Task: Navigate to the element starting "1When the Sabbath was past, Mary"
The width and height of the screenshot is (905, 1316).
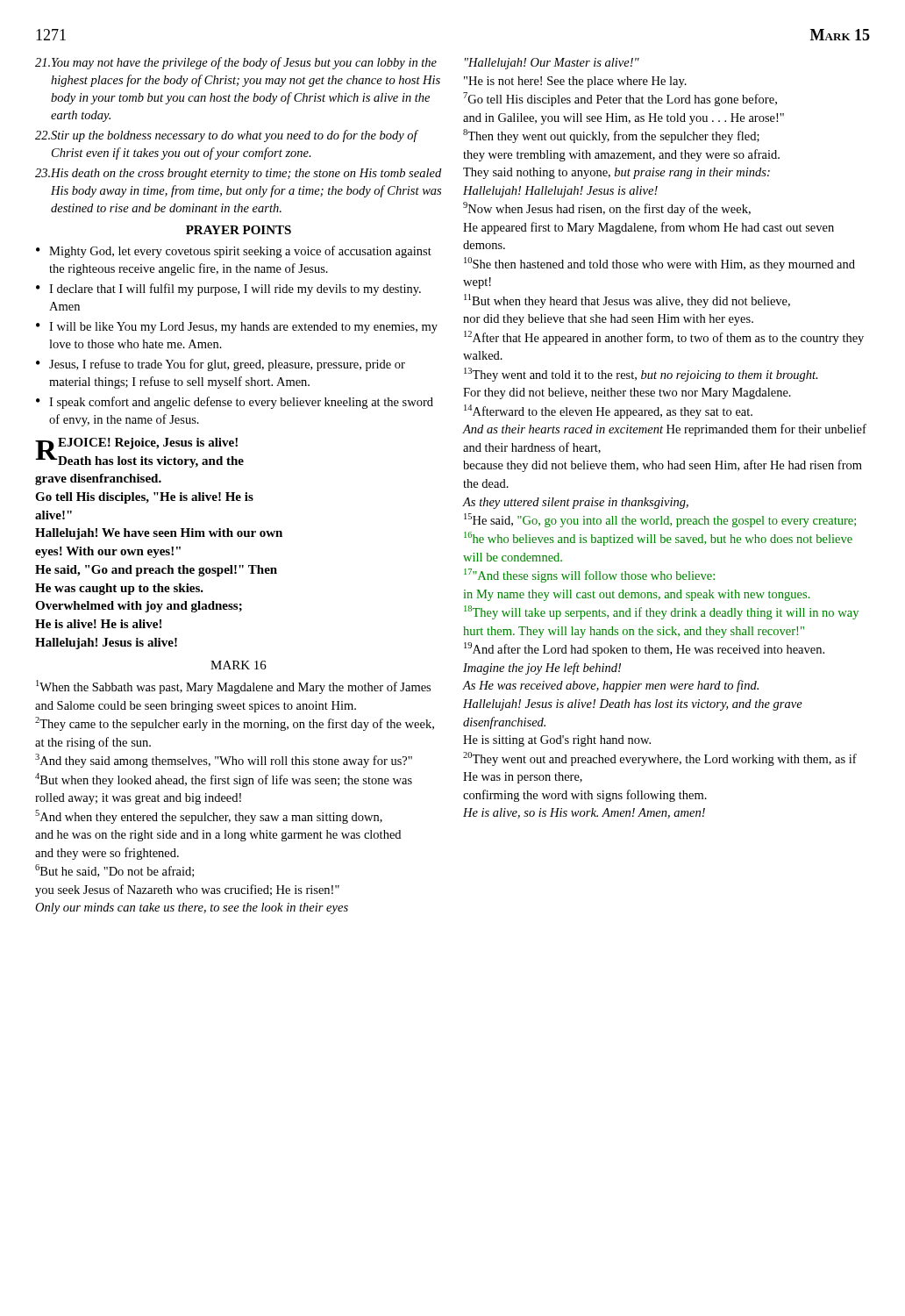Action: (235, 796)
